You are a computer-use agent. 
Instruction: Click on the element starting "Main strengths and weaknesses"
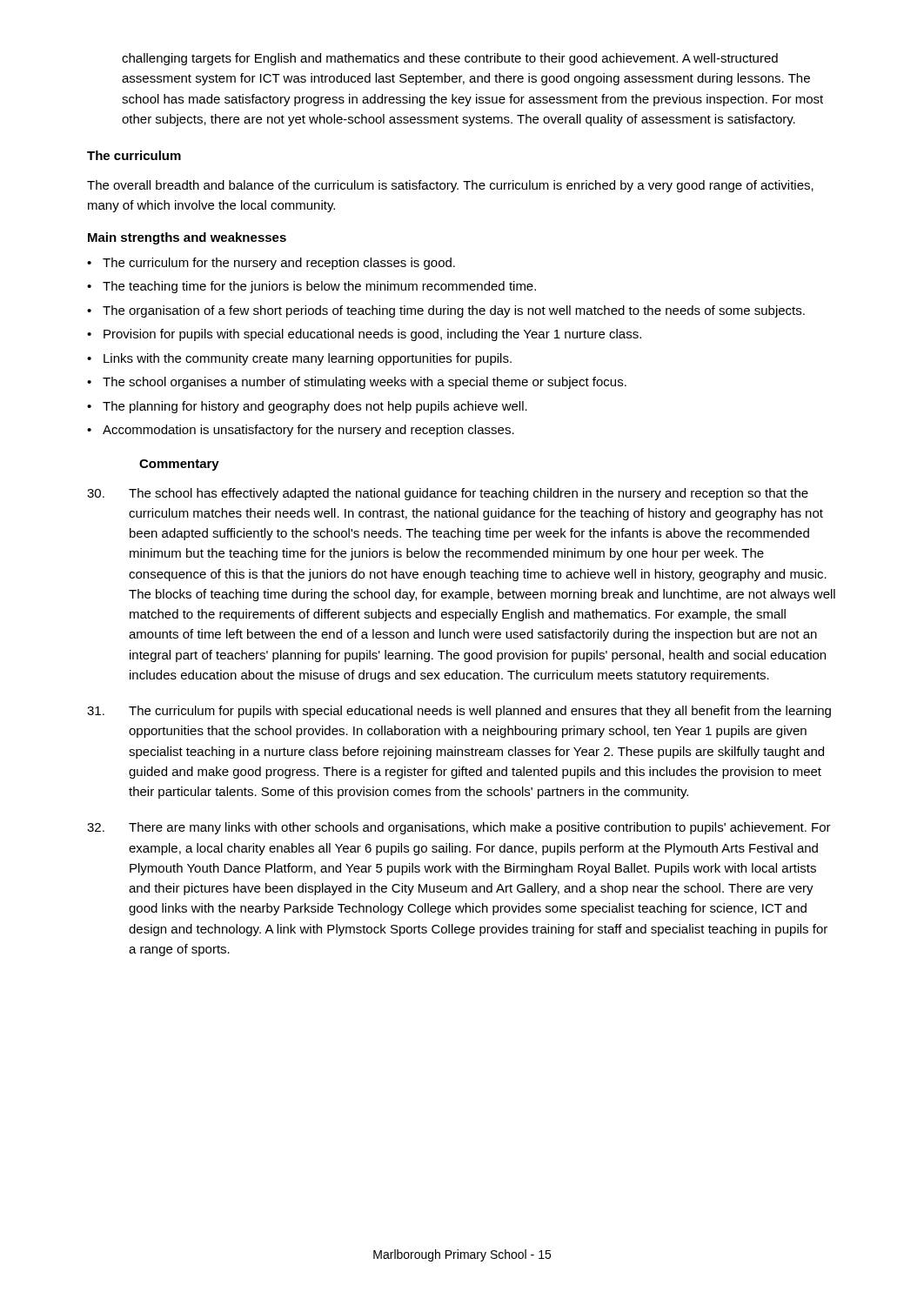pyautogui.click(x=187, y=238)
